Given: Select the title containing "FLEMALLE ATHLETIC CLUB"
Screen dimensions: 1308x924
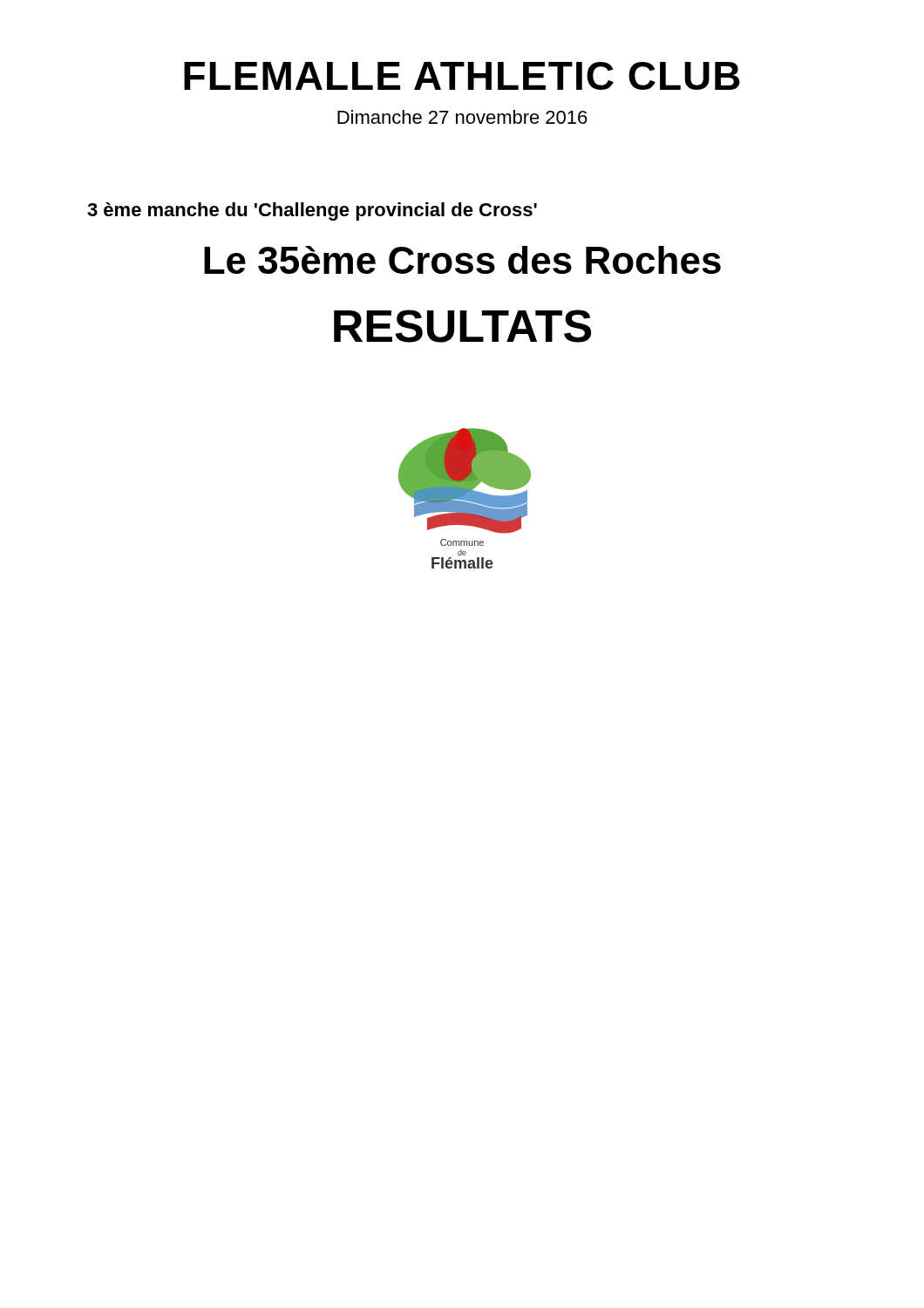Looking at the screenshot, I should pos(462,76).
